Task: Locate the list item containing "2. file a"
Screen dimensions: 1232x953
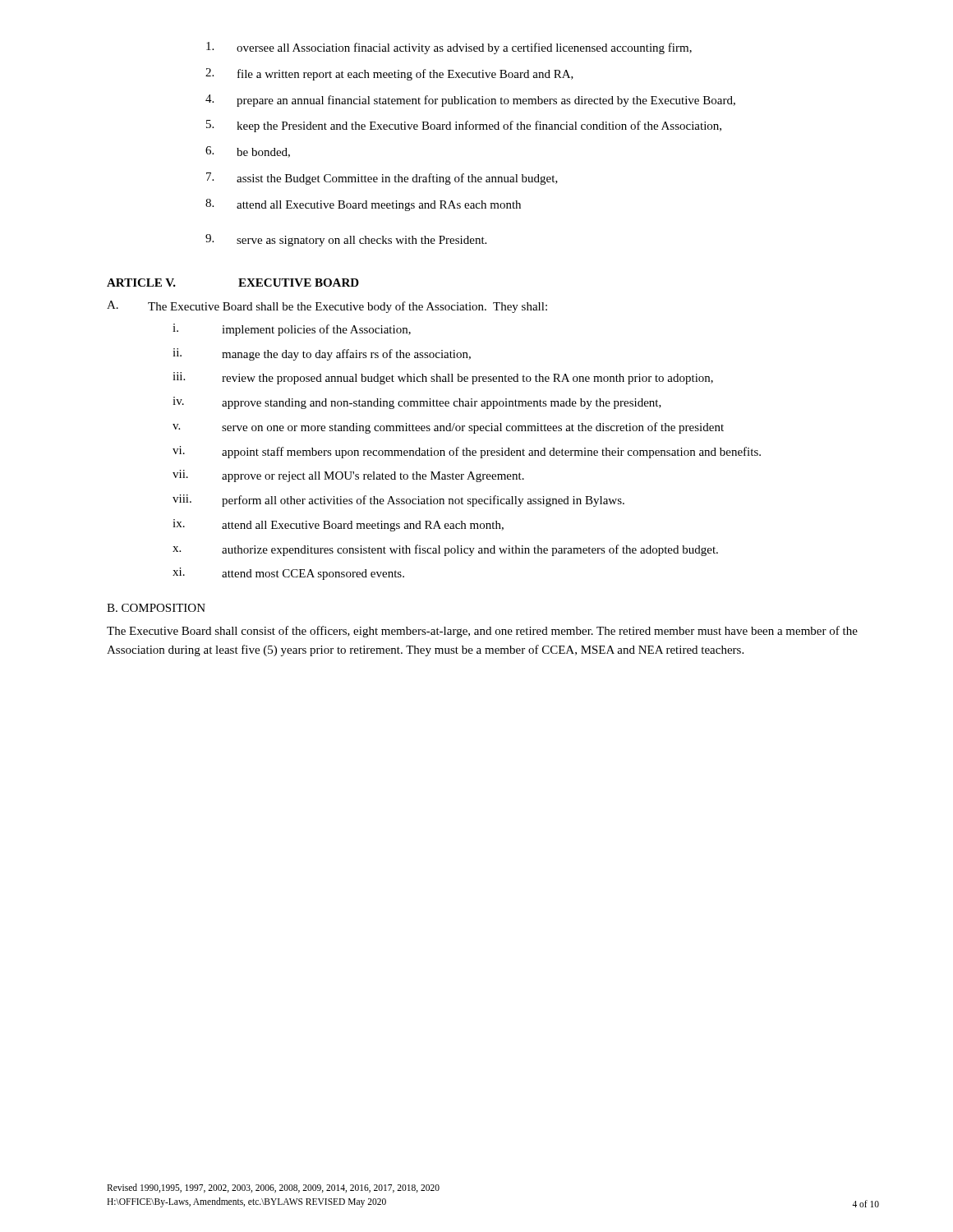Action: pyautogui.click(x=542, y=74)
